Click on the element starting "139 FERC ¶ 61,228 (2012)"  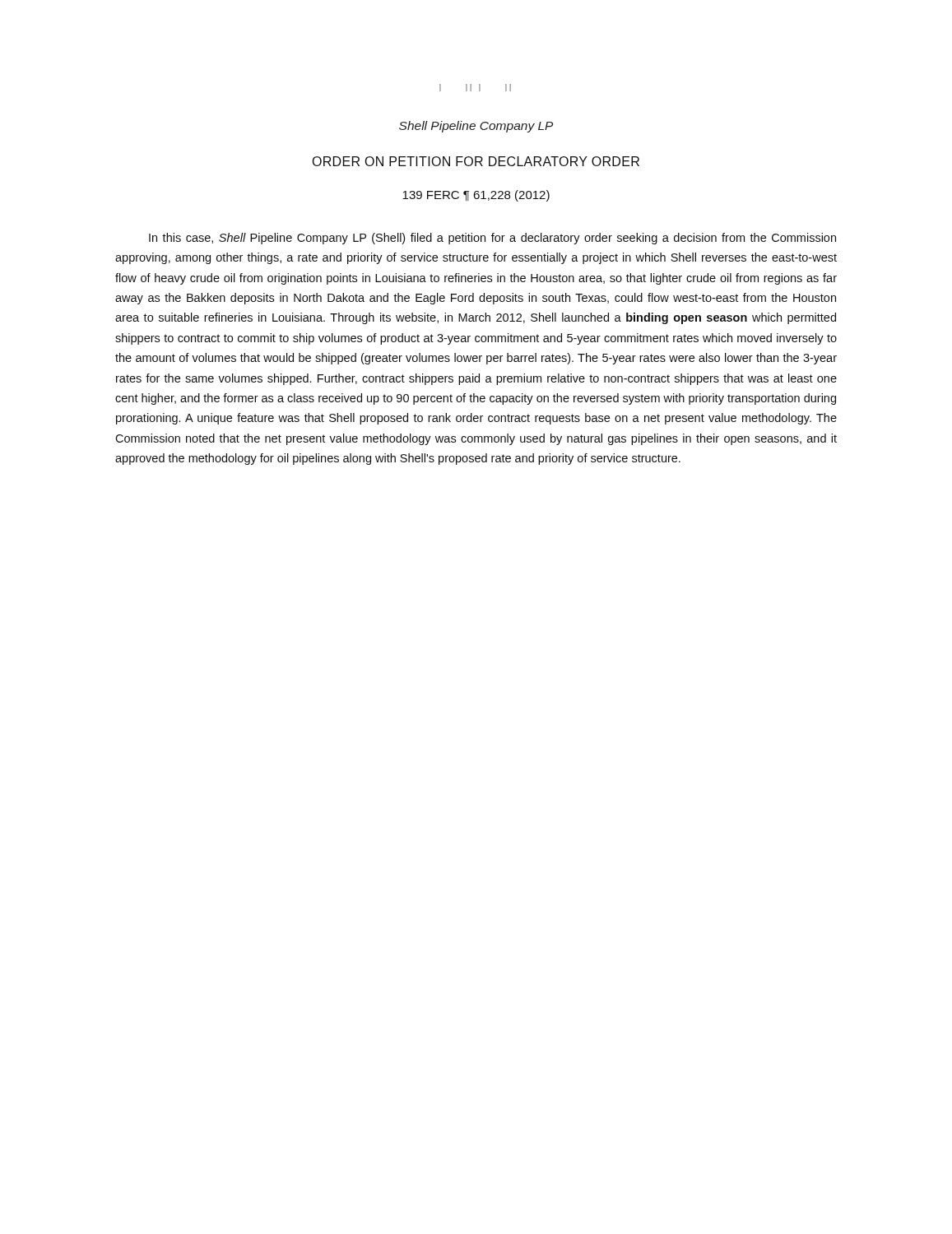(476, 195)
